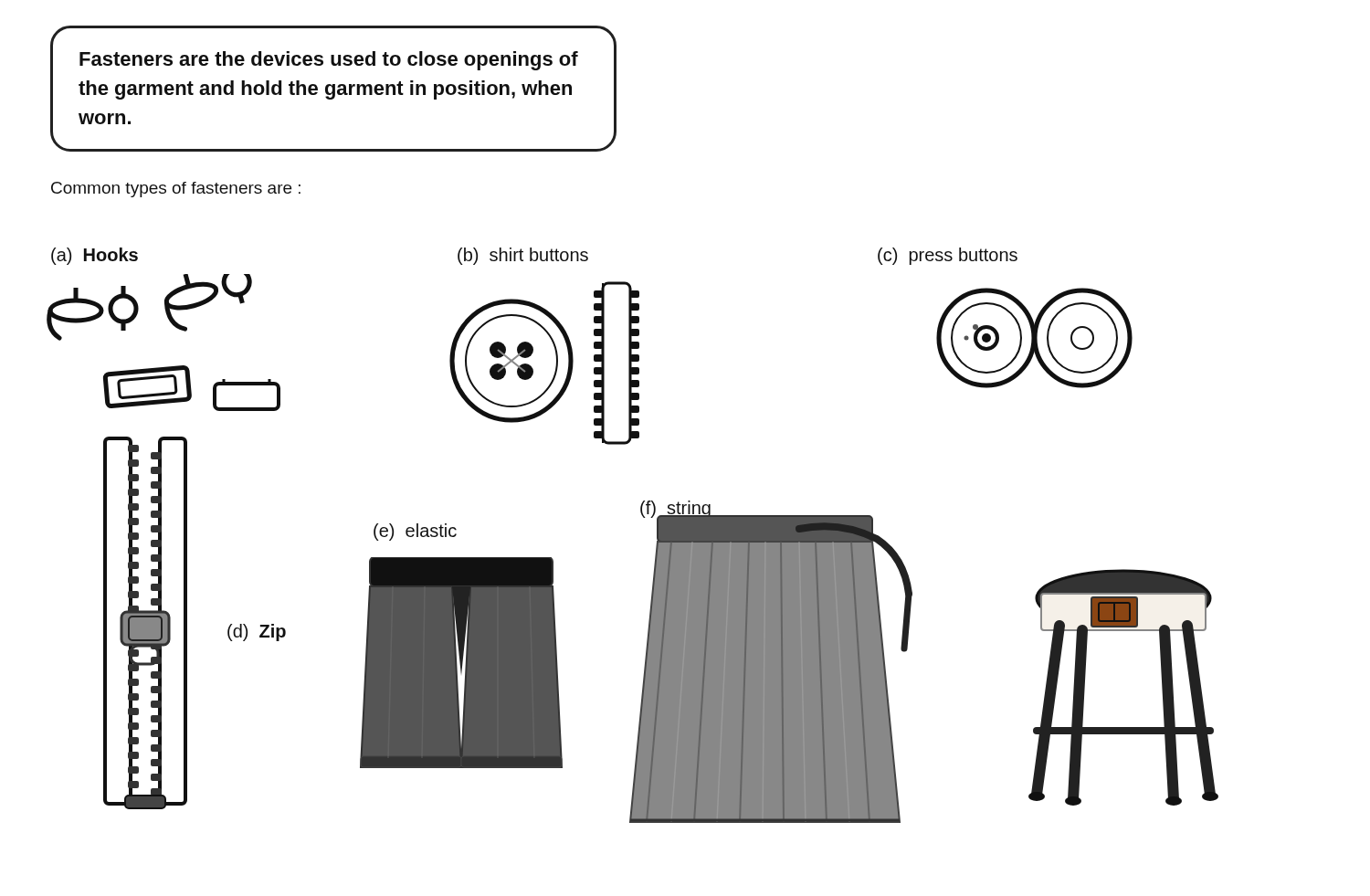
Task: Find the region starting "(c) press buttons"
Action: (947, 255)
